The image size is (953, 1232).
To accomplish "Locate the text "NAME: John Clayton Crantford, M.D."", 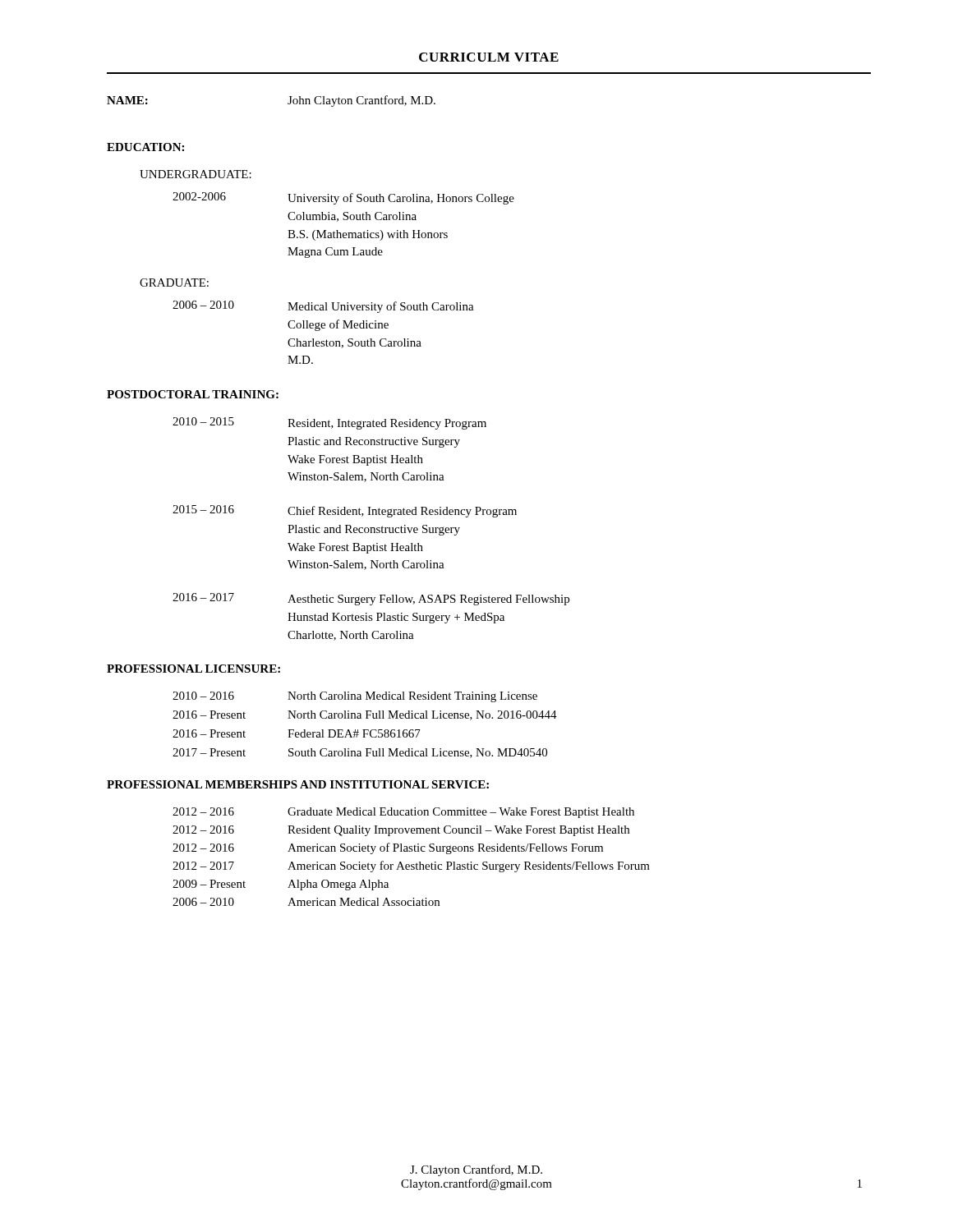I will (x=126, y=101).
